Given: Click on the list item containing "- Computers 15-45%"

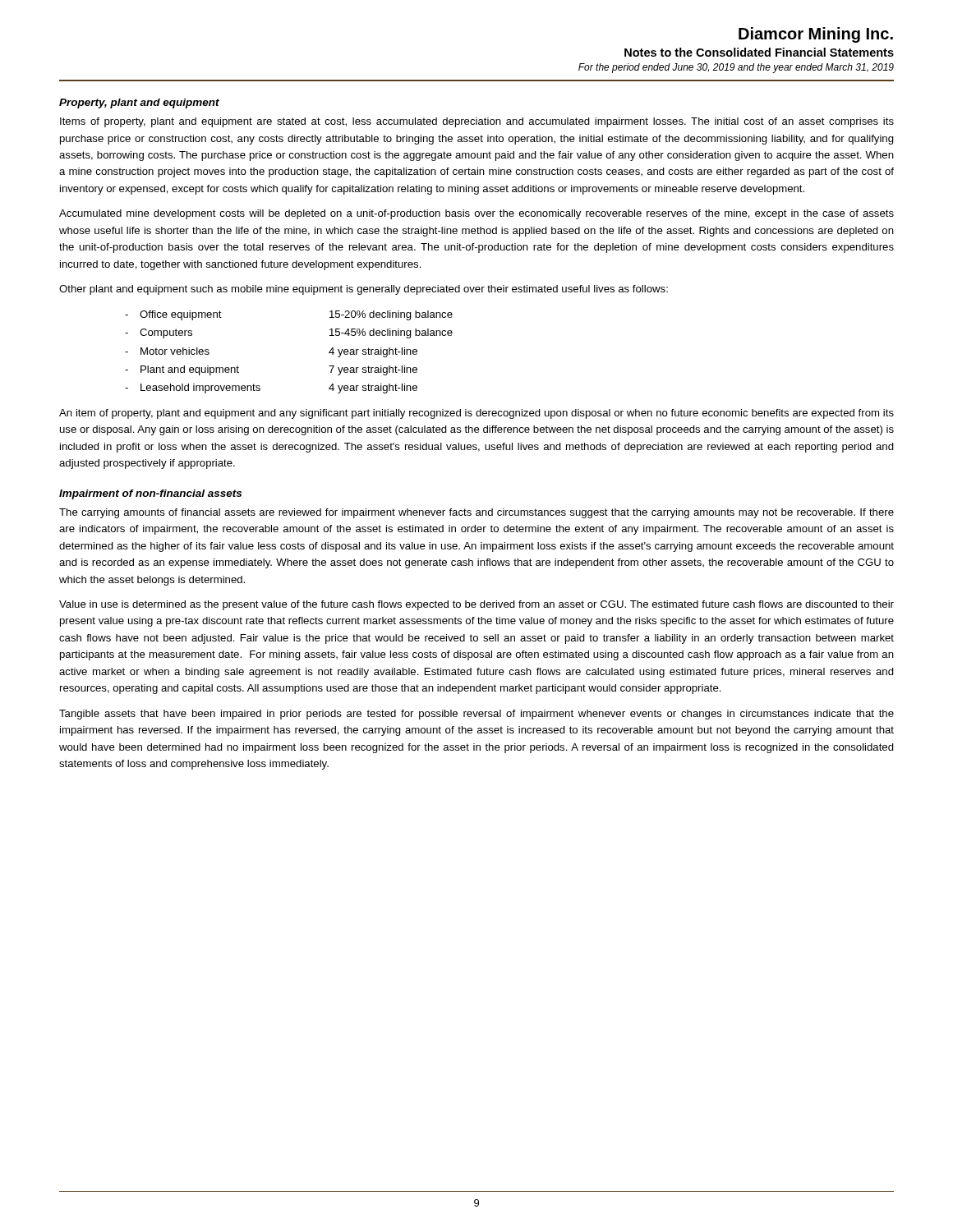Looking at the screenshot, I should pos(165,335).
